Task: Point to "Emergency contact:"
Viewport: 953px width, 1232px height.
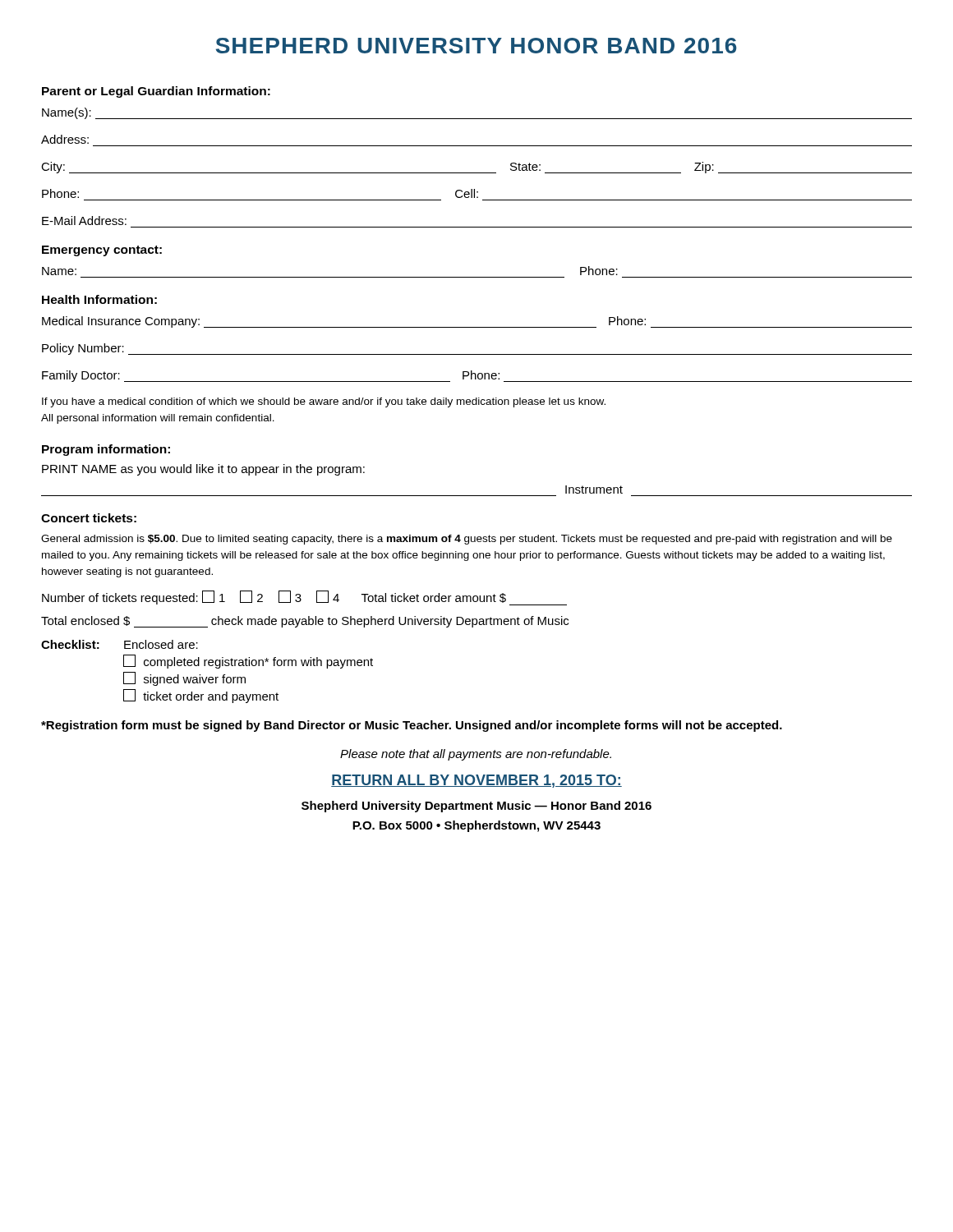Action: pyautogui.click(x=102, y=249)
